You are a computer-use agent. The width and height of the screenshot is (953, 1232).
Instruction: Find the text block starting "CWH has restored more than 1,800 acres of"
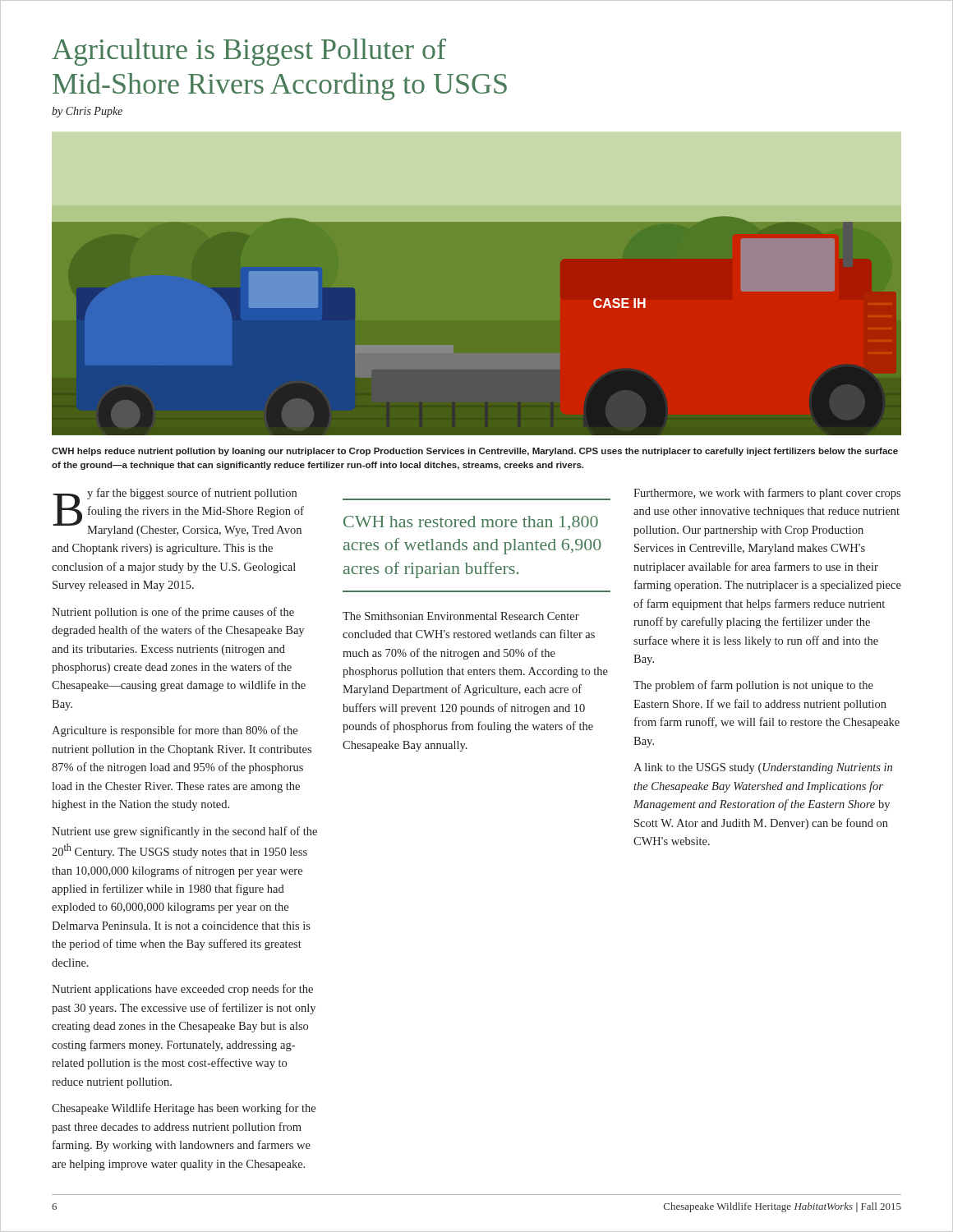(476, 545)
